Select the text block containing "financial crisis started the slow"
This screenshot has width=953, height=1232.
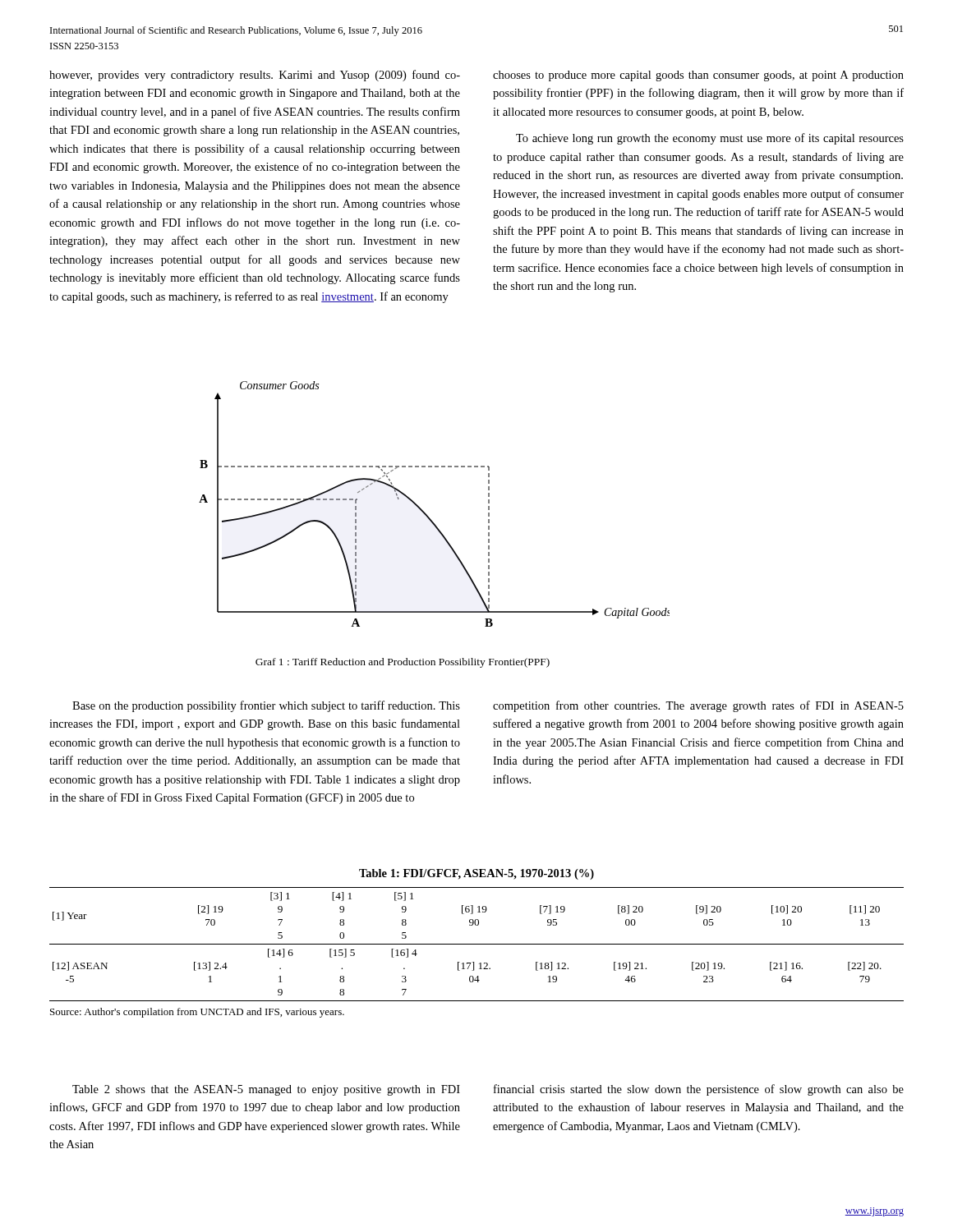pyautogui.click(x=698, y=1108)
